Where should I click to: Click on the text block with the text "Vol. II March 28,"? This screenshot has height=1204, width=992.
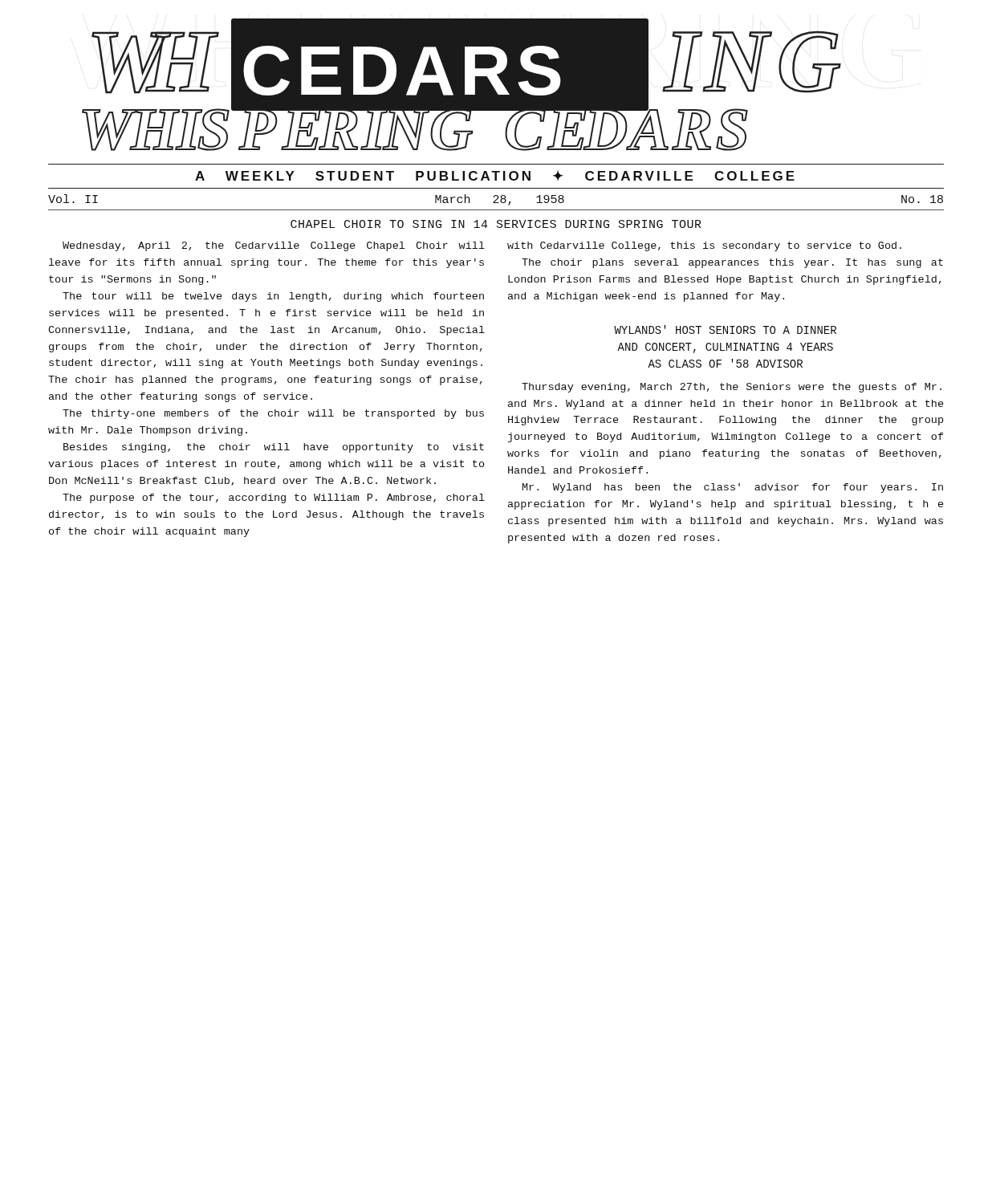496,200
